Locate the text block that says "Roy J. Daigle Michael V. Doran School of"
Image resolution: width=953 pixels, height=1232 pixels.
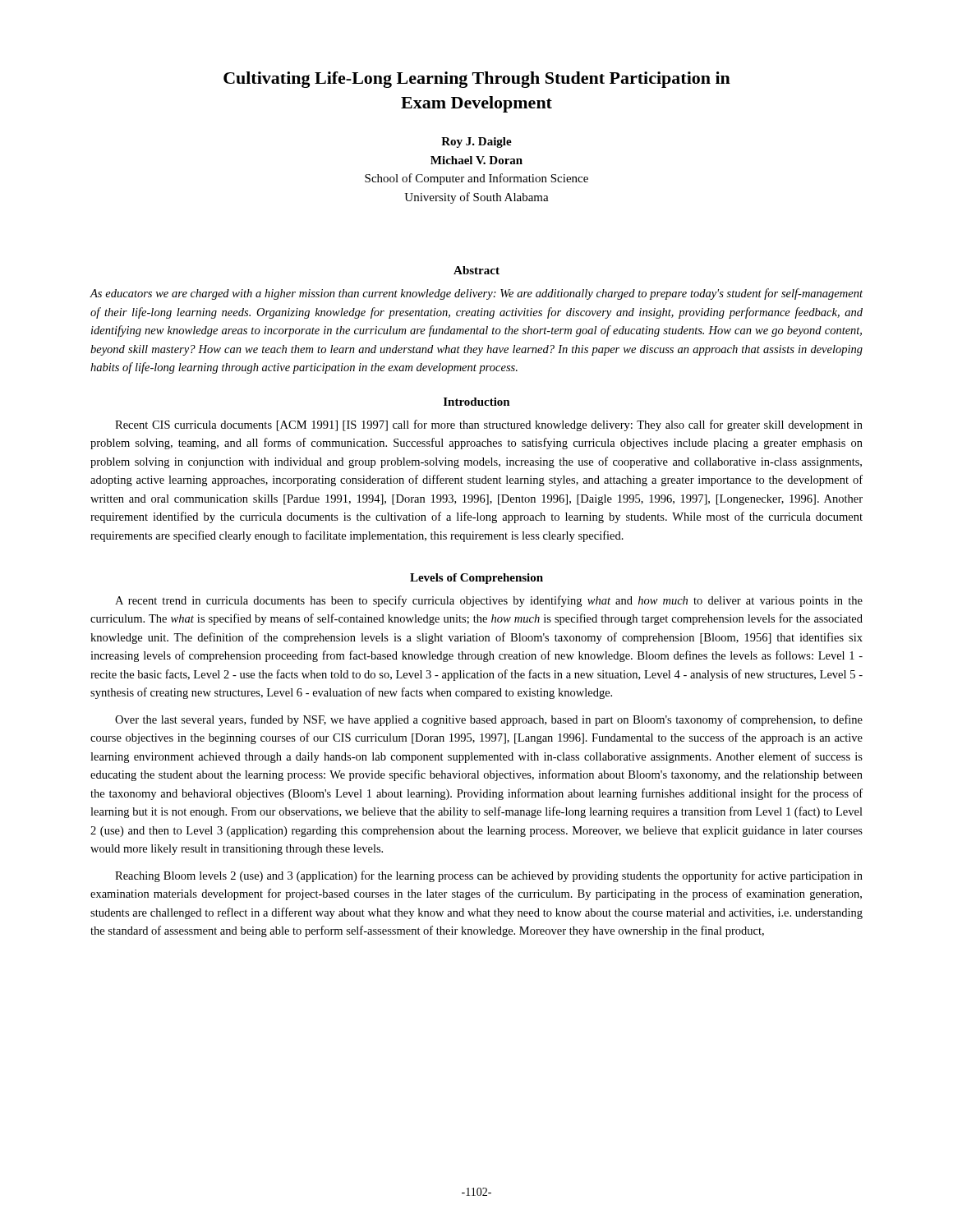pyautogui.click(x=476, y=170)
